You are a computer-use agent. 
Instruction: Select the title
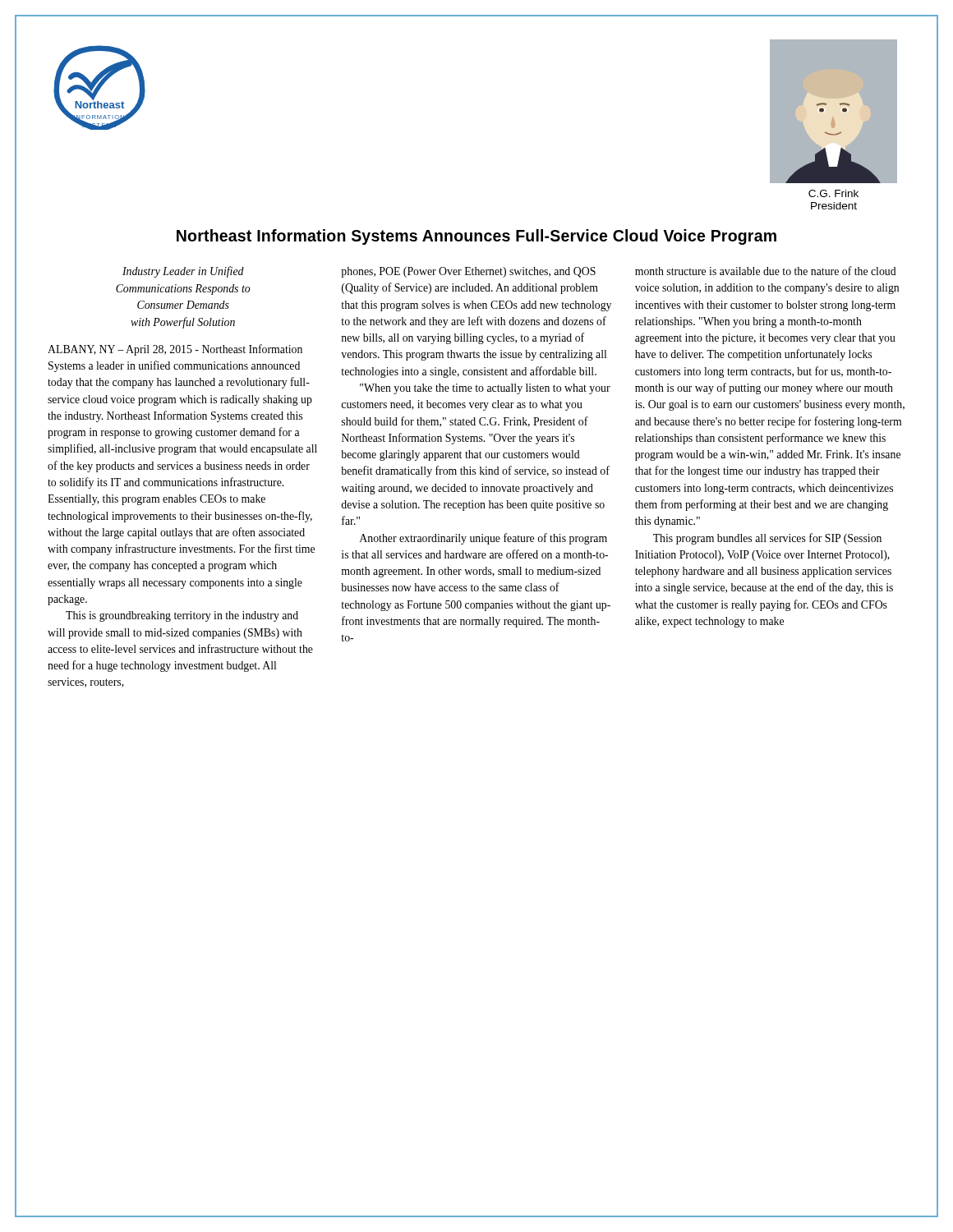pos(476,236)
